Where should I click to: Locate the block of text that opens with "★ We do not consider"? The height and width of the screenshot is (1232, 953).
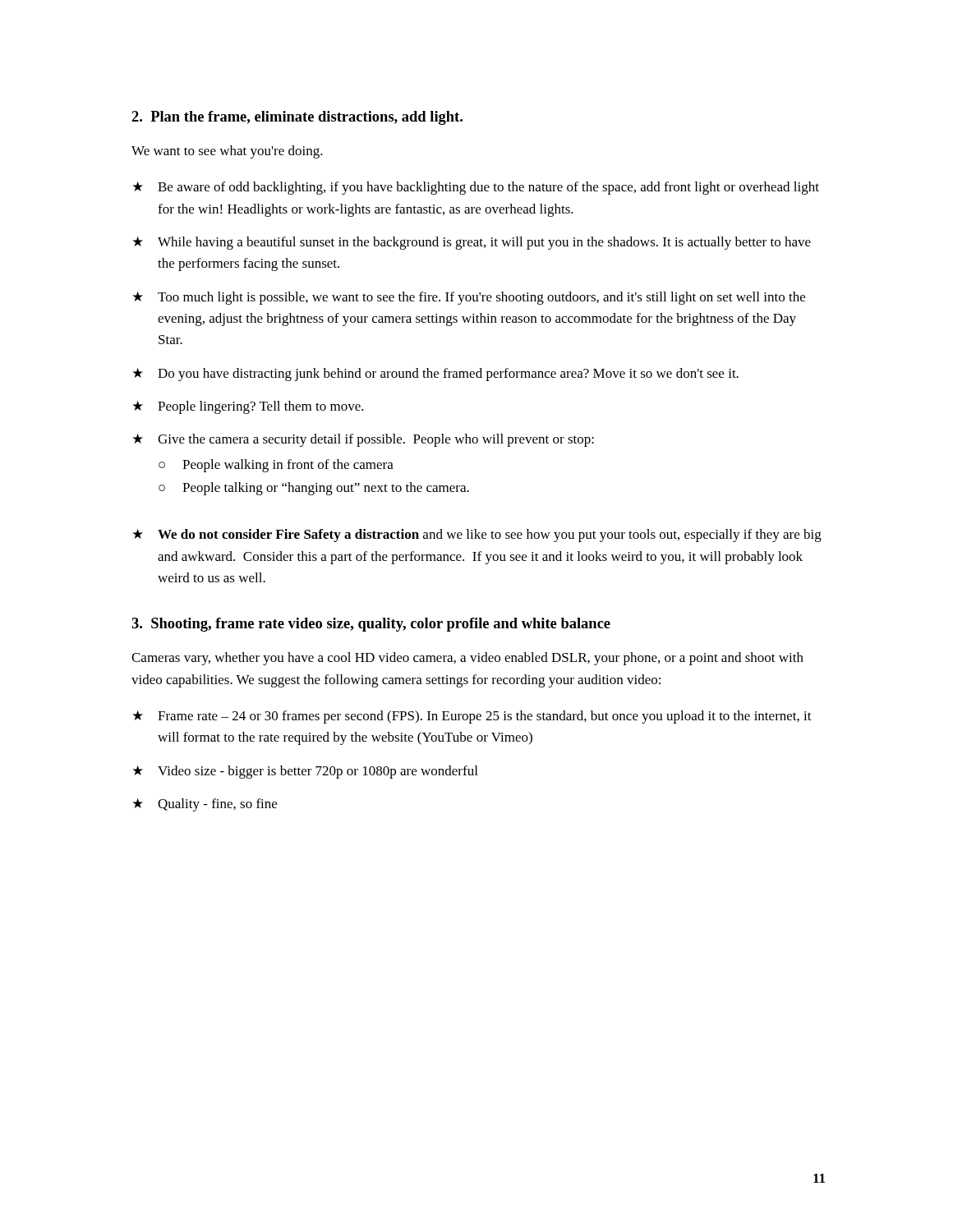(x=476, y=557)
